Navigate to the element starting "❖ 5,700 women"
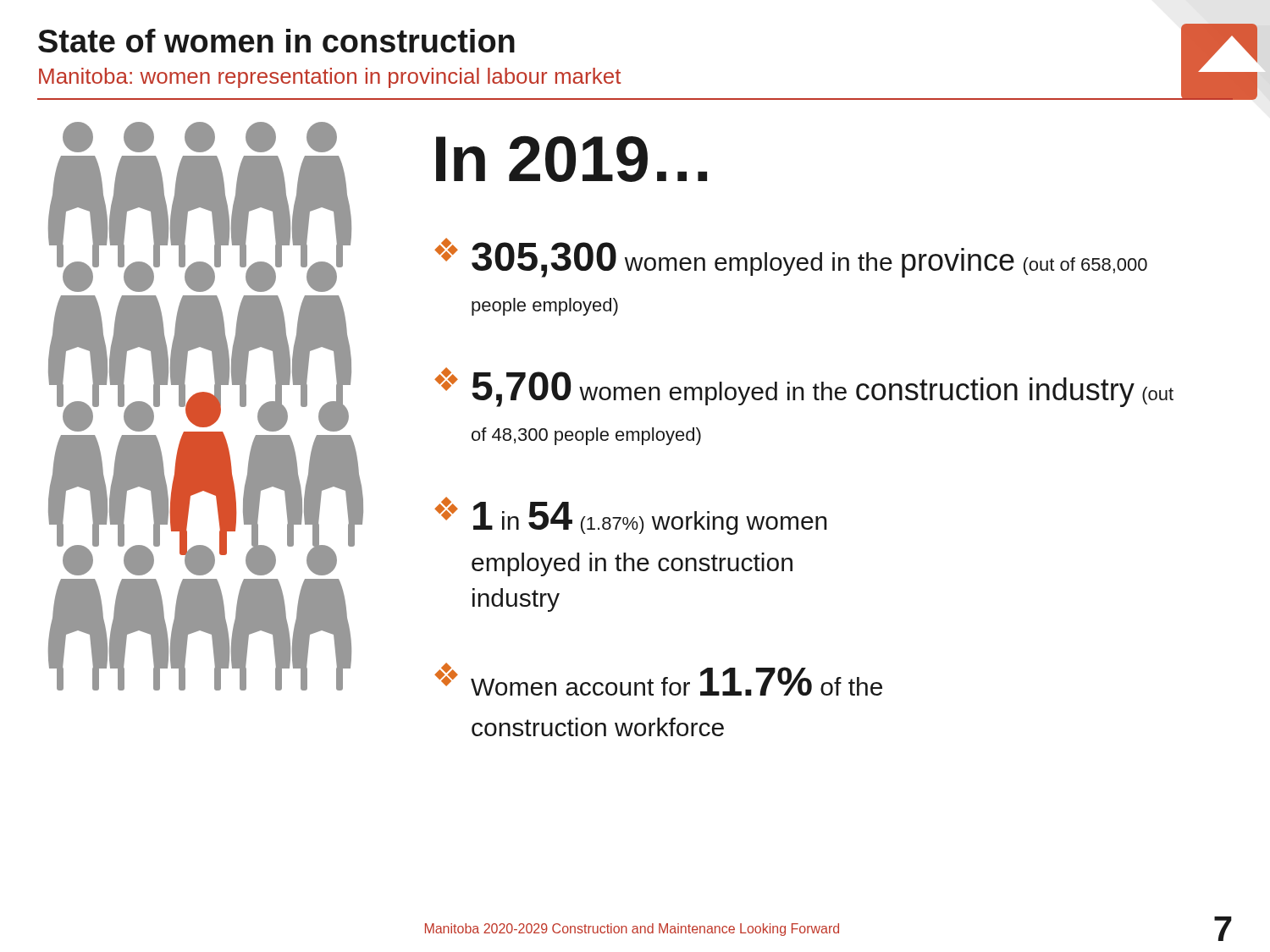The image size is (1270, 952). point(813,404)
